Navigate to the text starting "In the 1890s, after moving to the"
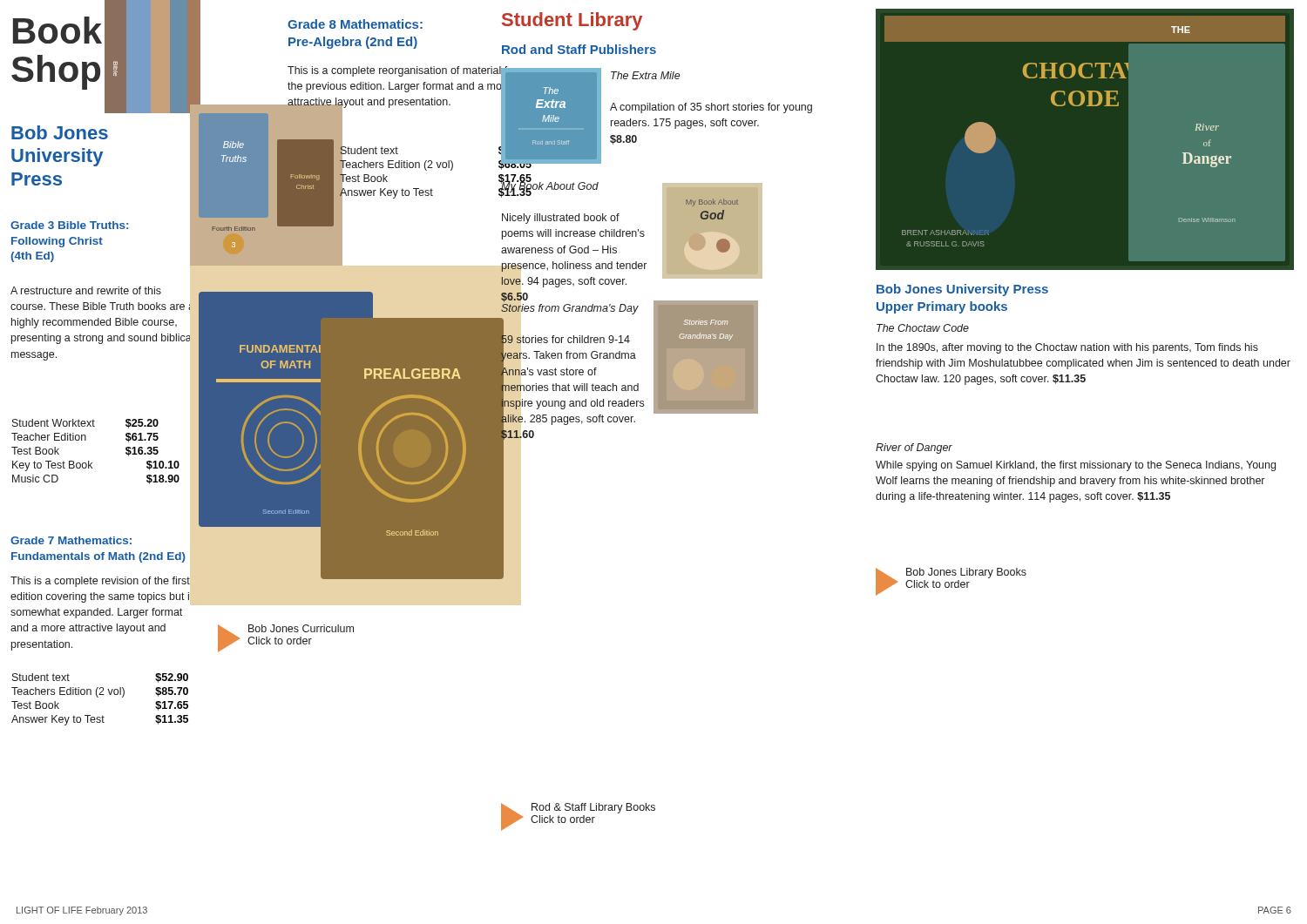Image resolution: width=1307 pixels, height=924 pixels. pyautogui.click(x=1083, y=363)
